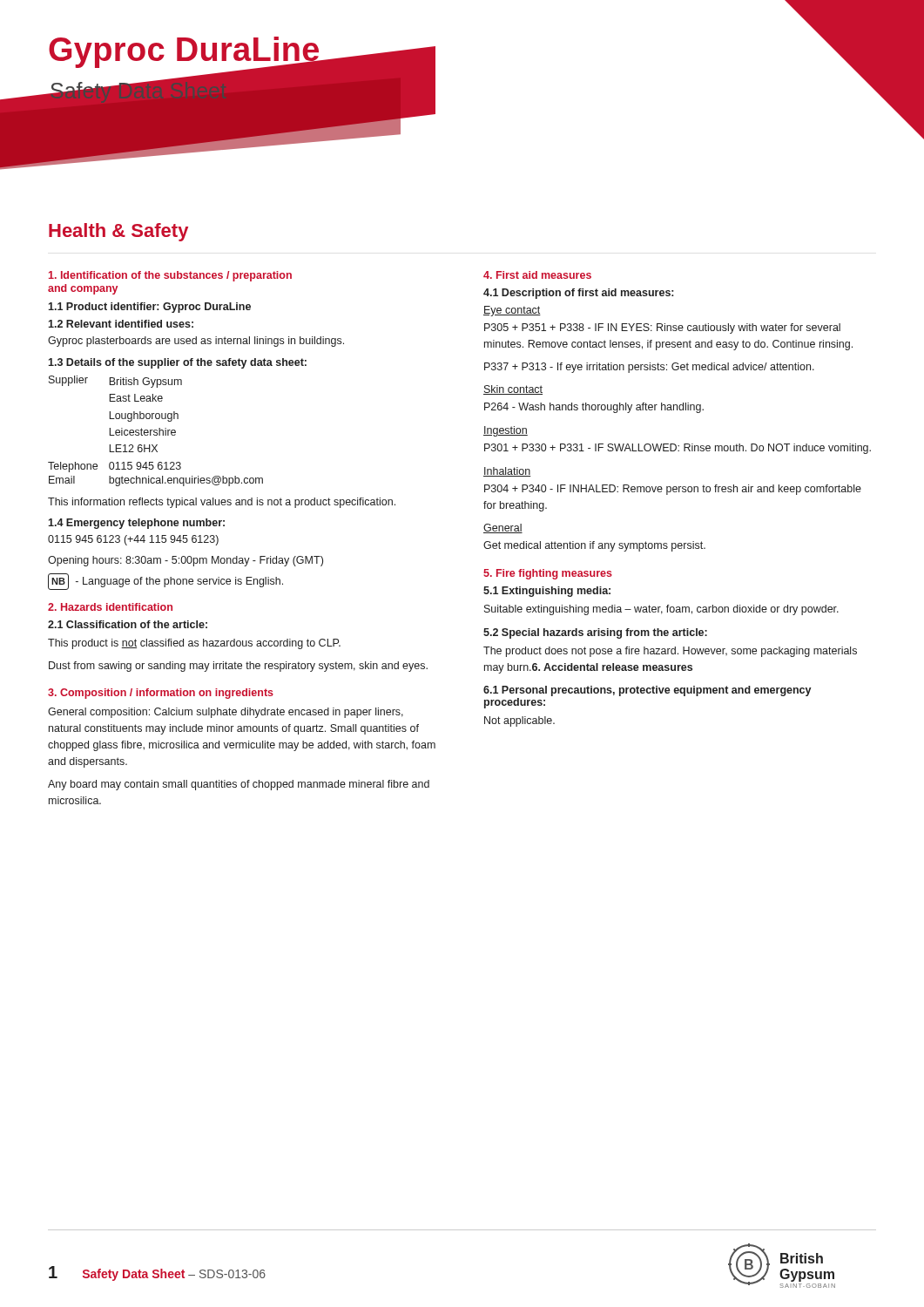
Task: Select the text block that reads "Any board may contain small quantities of chopped"
Action: click(239, 793)
